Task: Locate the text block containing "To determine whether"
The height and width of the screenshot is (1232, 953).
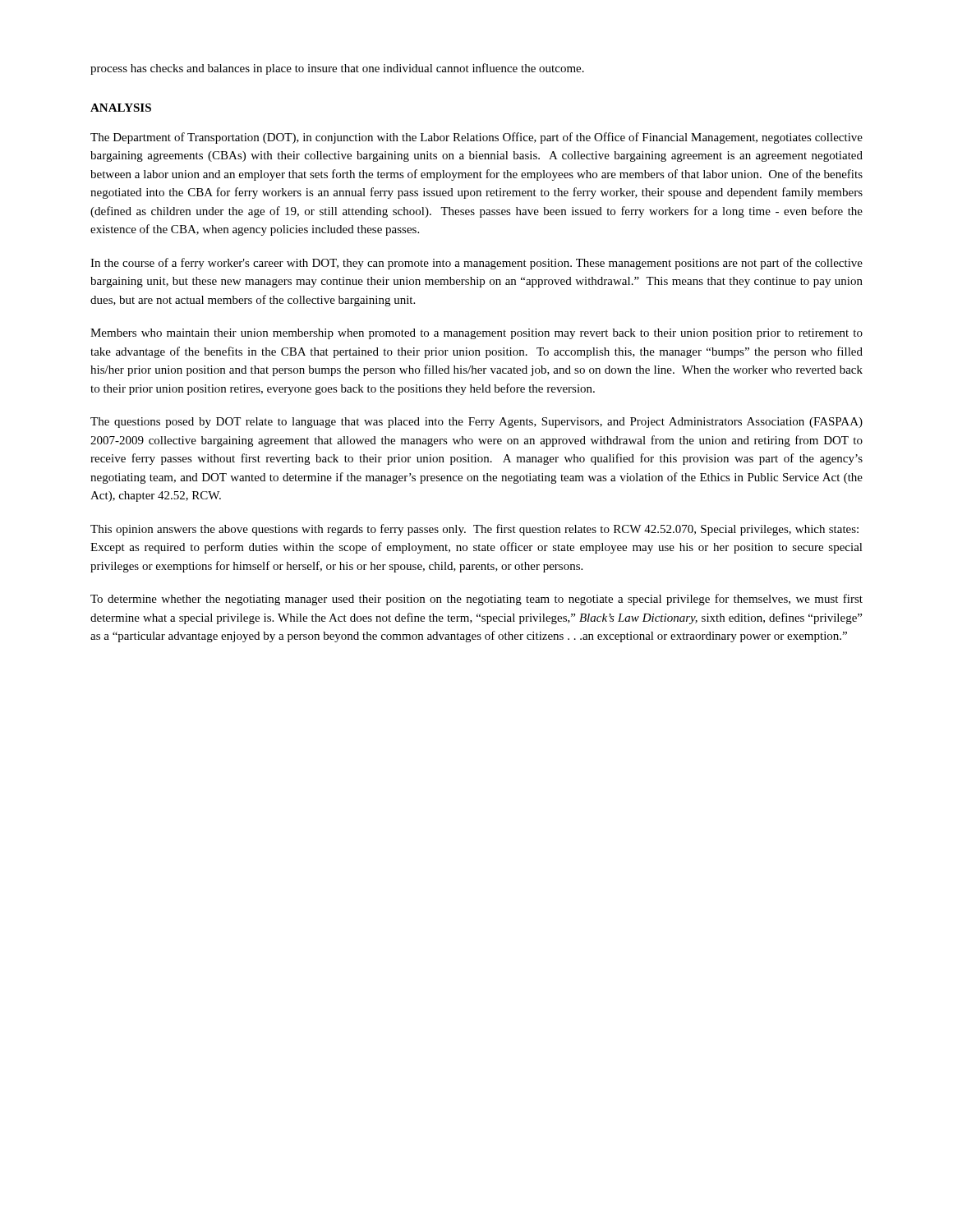Action: pyautogui.click(x=476, y=617)
